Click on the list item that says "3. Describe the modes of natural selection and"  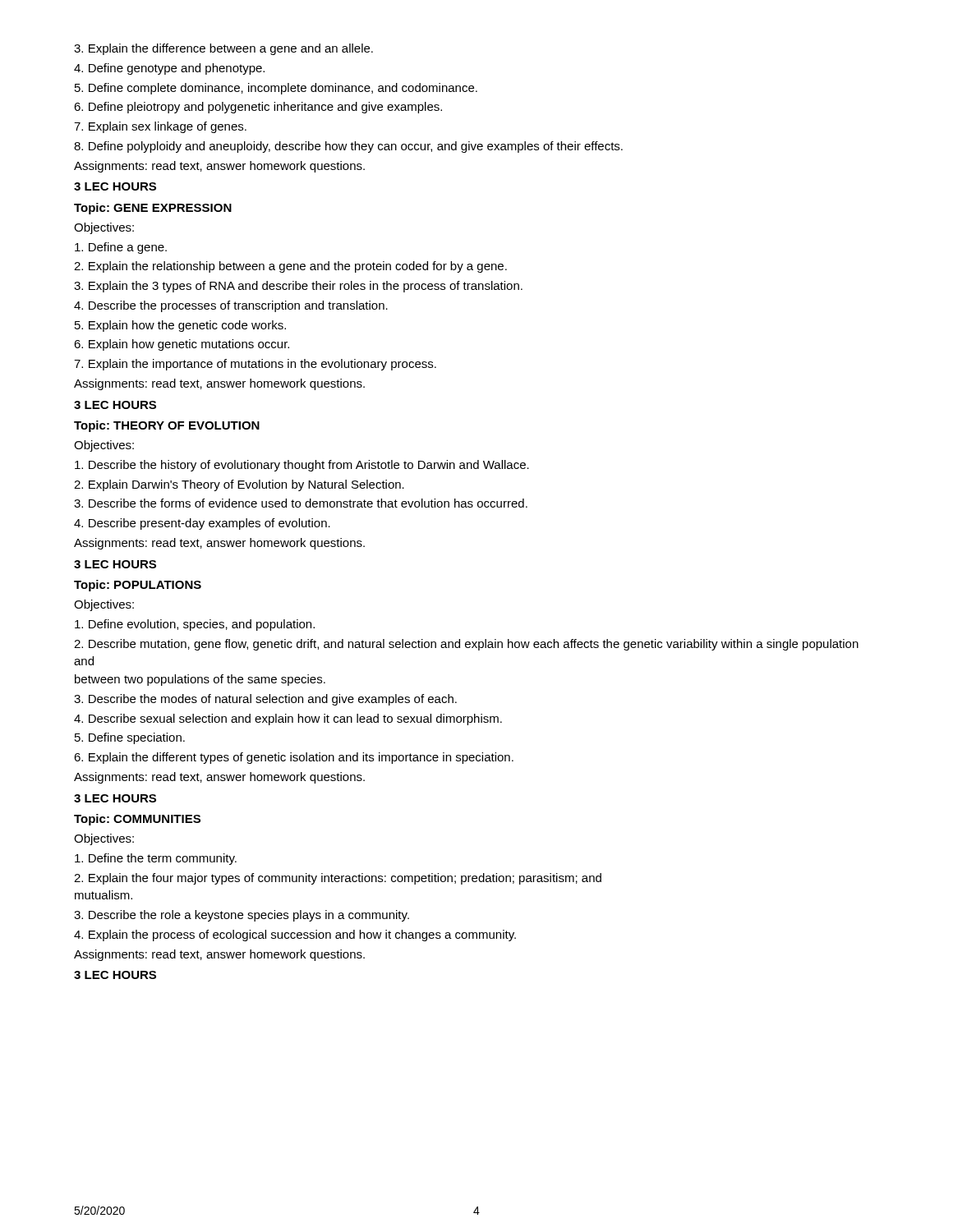coord(266,698)
